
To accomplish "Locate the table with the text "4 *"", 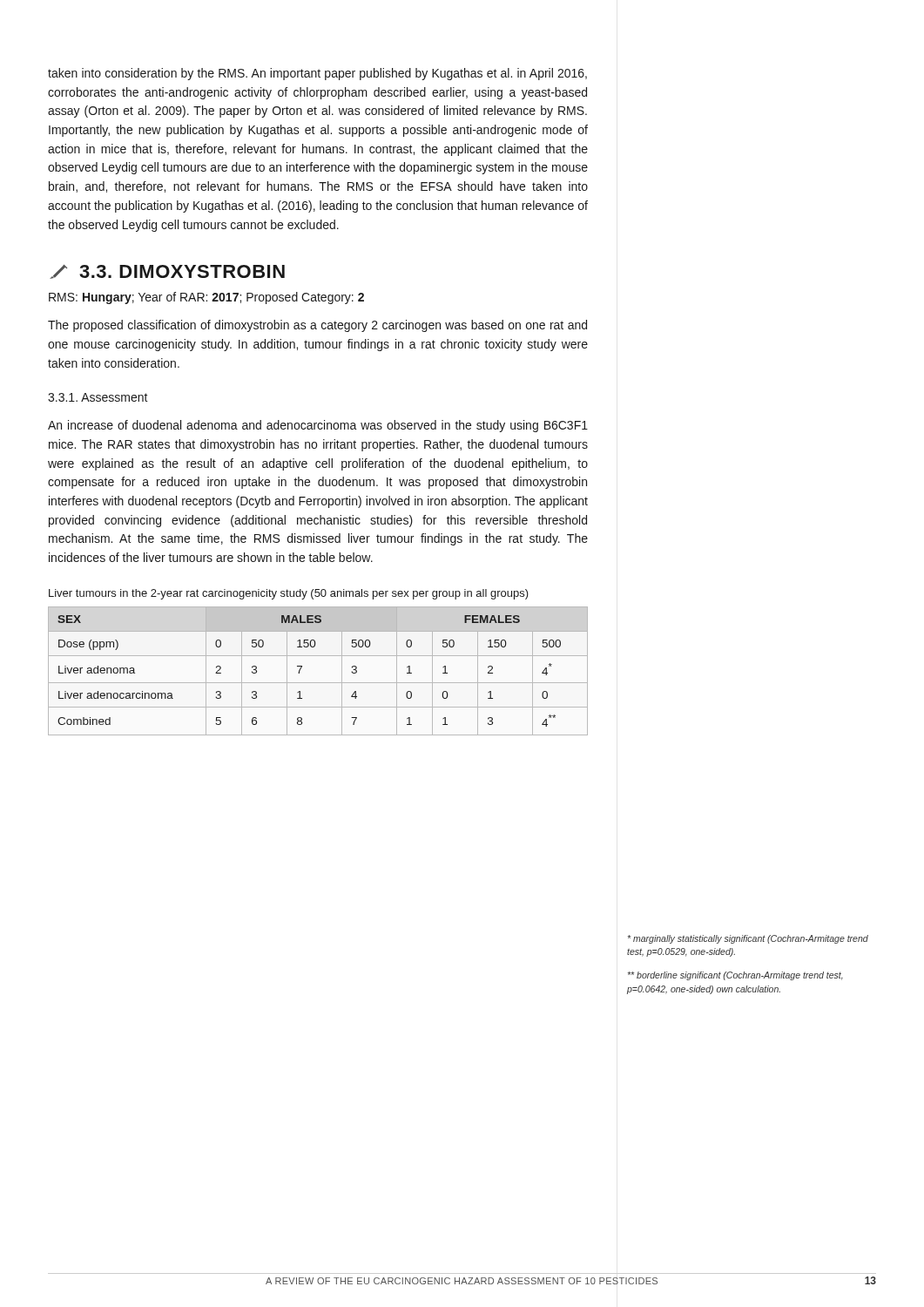I will 318,671.
